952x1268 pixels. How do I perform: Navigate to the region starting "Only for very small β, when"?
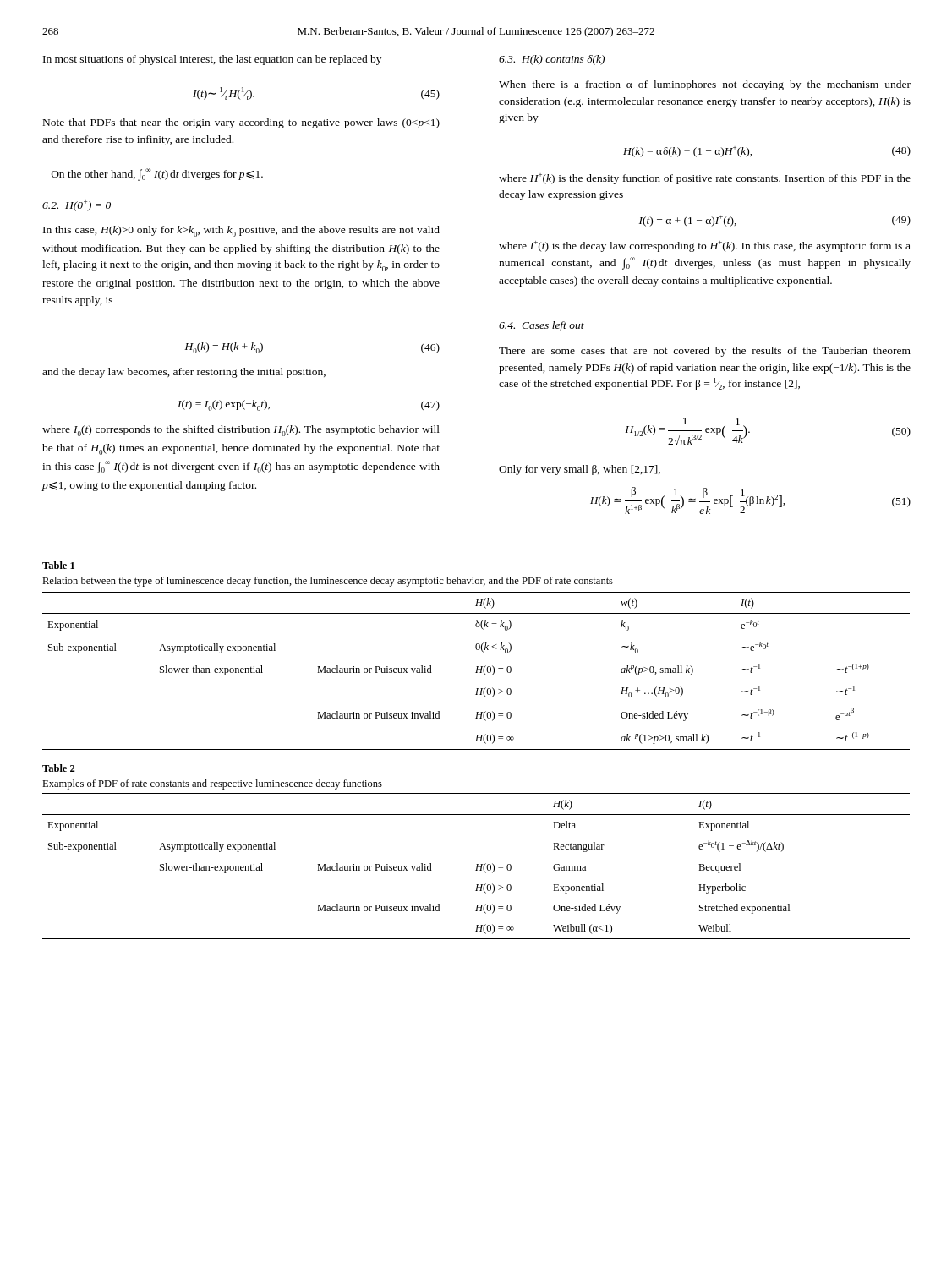tap(580, 469)
